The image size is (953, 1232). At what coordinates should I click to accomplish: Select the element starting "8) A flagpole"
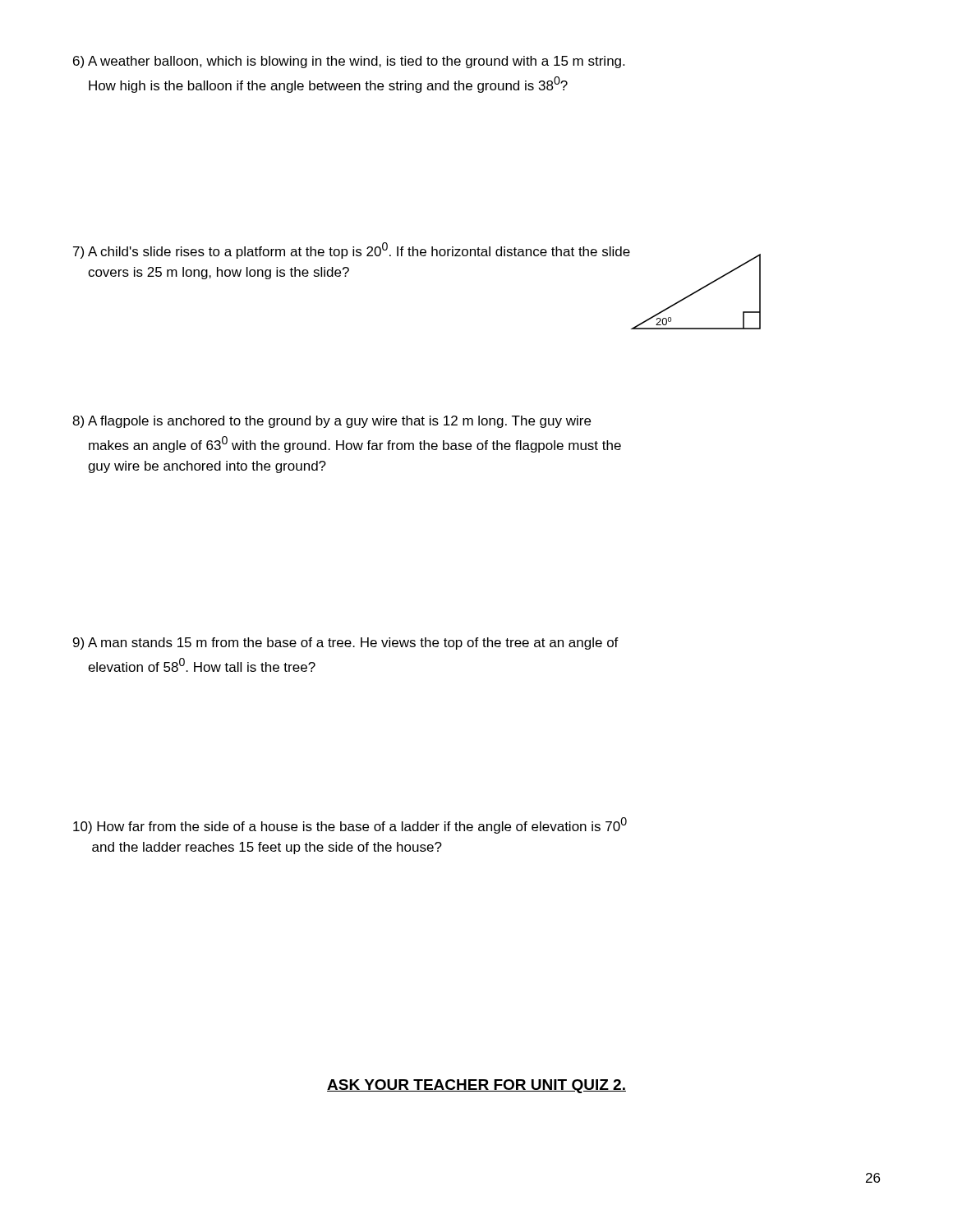tap(347, 443)
